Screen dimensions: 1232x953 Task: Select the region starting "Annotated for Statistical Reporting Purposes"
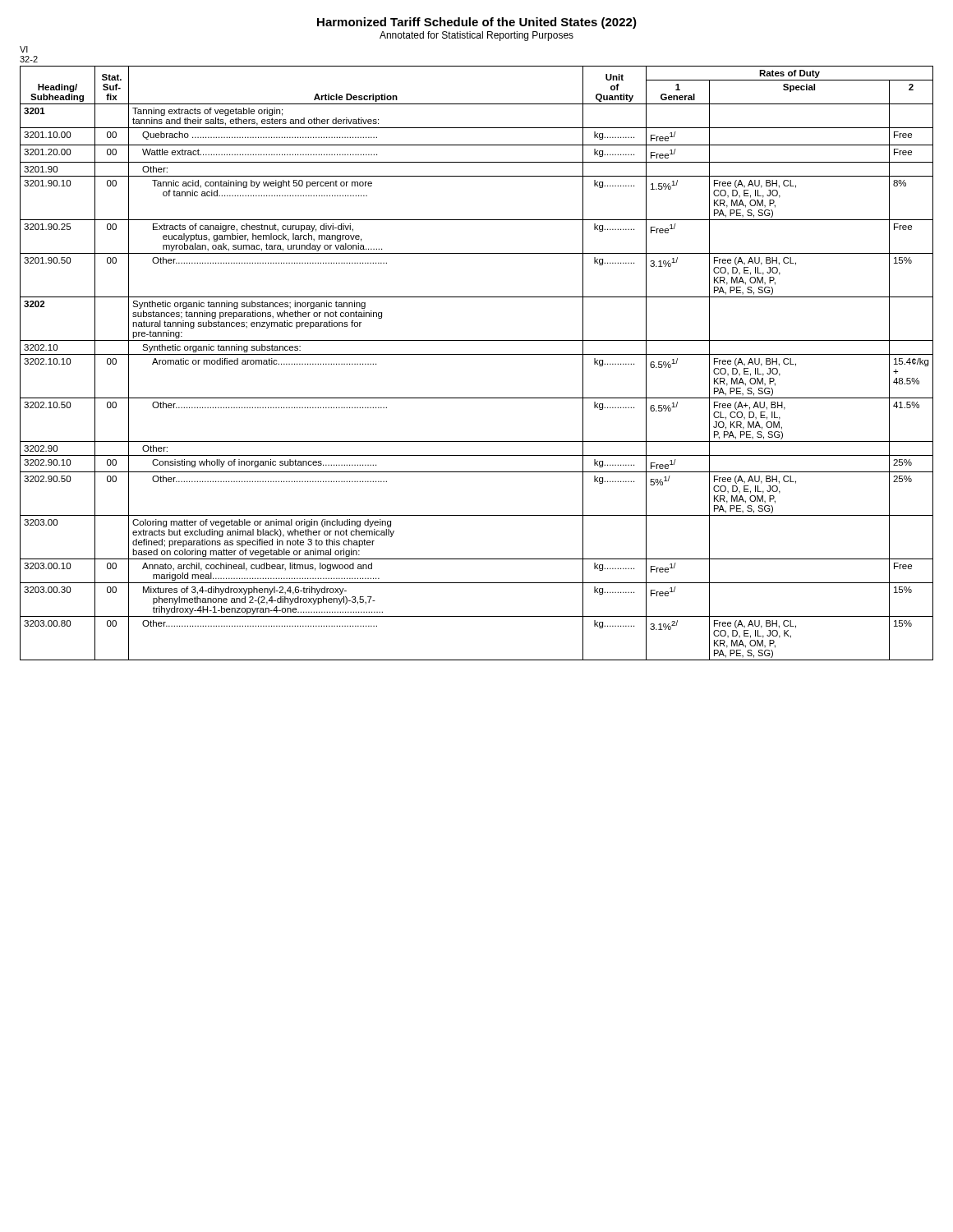(476, 35)
